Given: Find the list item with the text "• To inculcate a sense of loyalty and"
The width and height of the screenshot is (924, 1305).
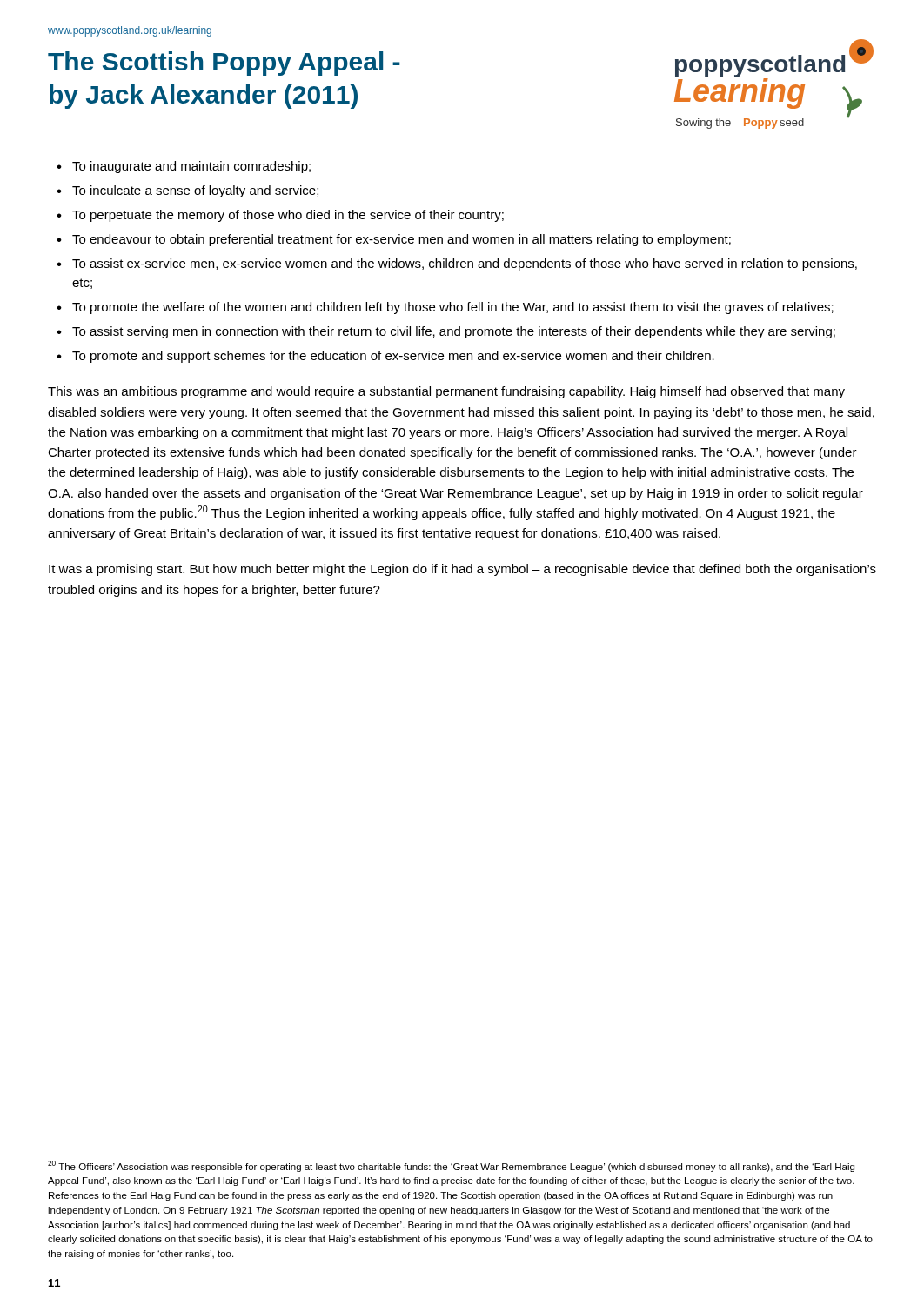Looking at the screenshot, I should pyautogui.click(x=196, y=191).
